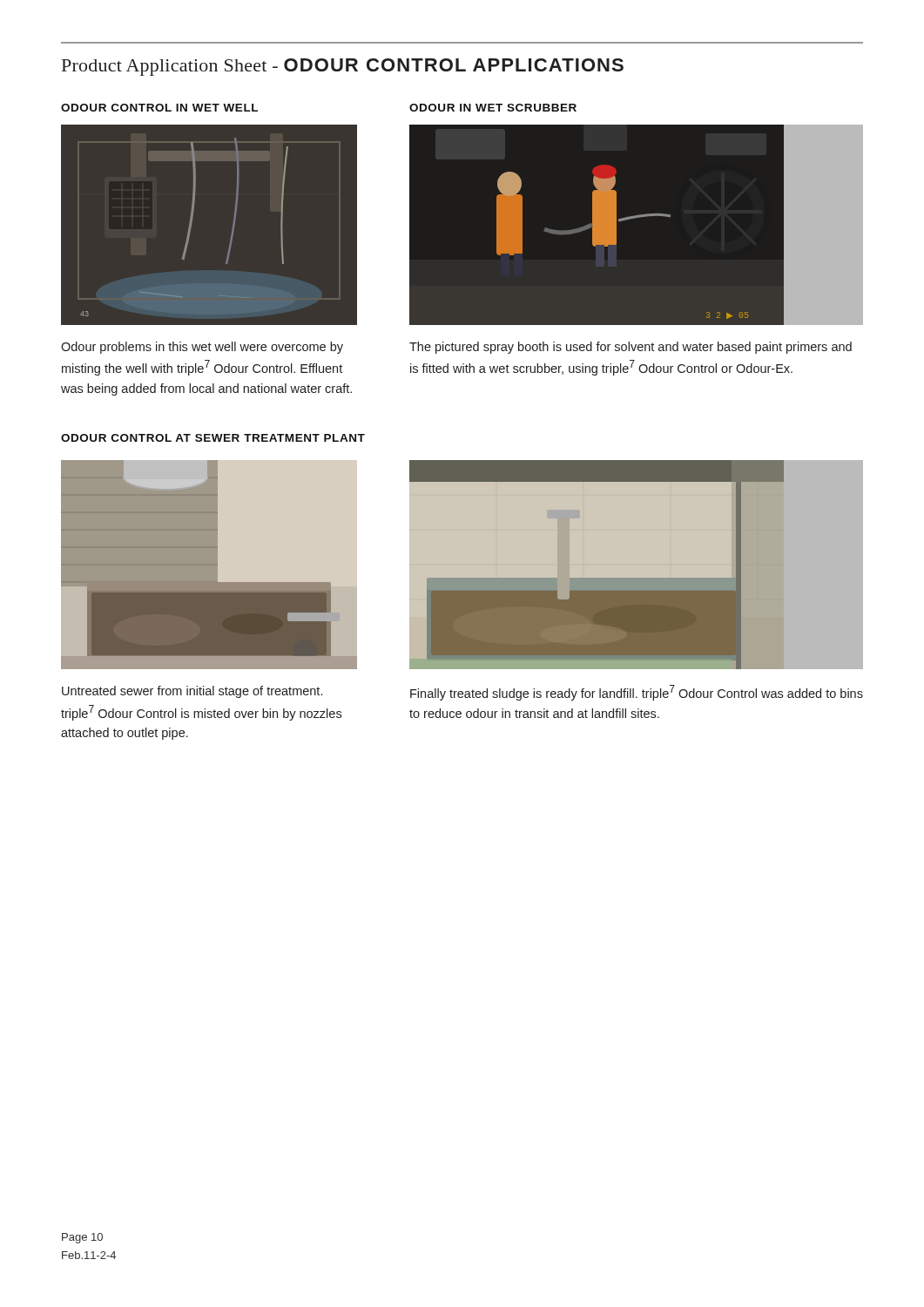Image resolution: width=924 pixels, height=1307 pixels.
Task: Locate the block of text that opens with "Finally treated sludge is"
Action: 636,702
